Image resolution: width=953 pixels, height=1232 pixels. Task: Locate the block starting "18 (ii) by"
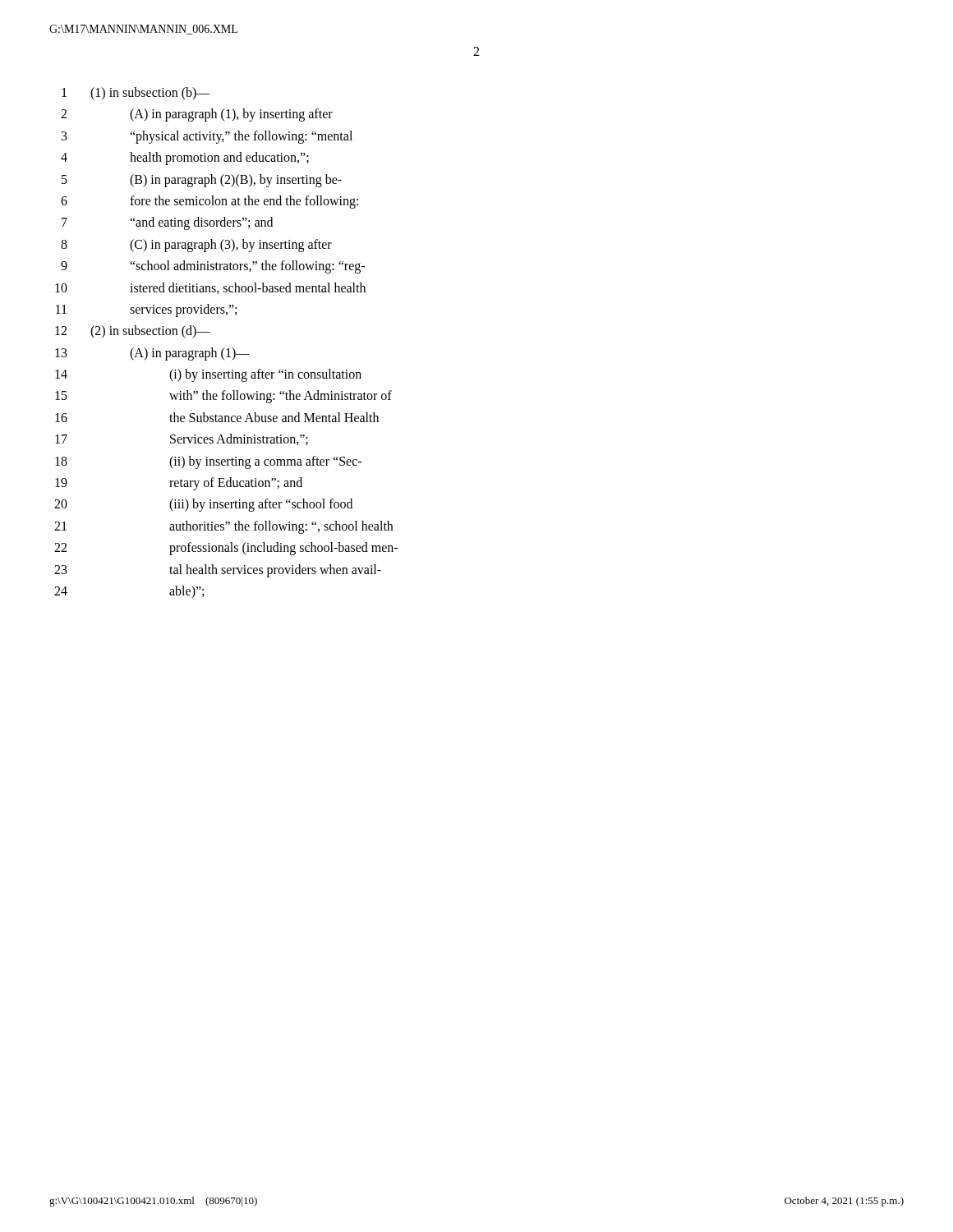click(208, 462)
